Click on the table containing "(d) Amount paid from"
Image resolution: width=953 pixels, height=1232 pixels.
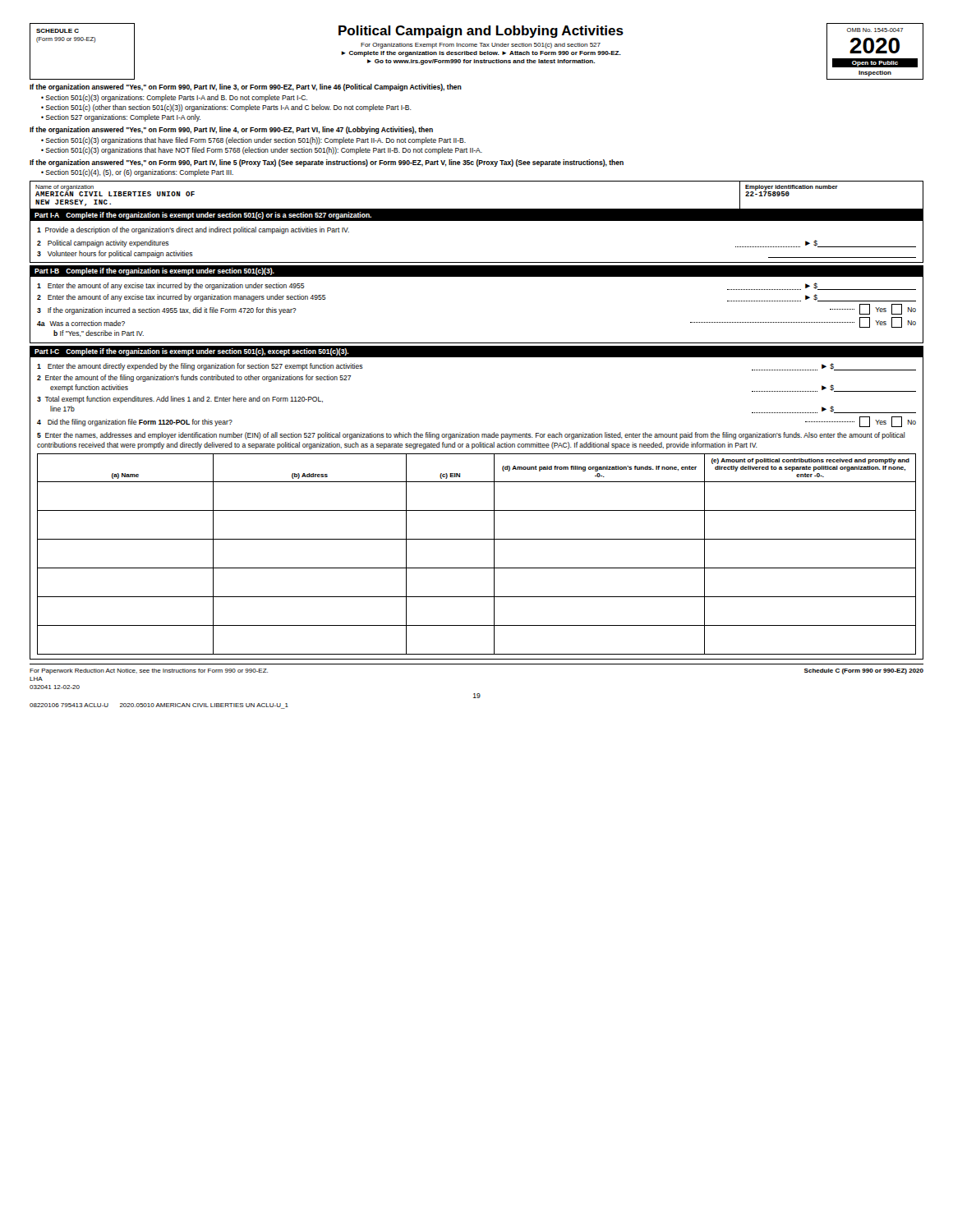(476, 554)
